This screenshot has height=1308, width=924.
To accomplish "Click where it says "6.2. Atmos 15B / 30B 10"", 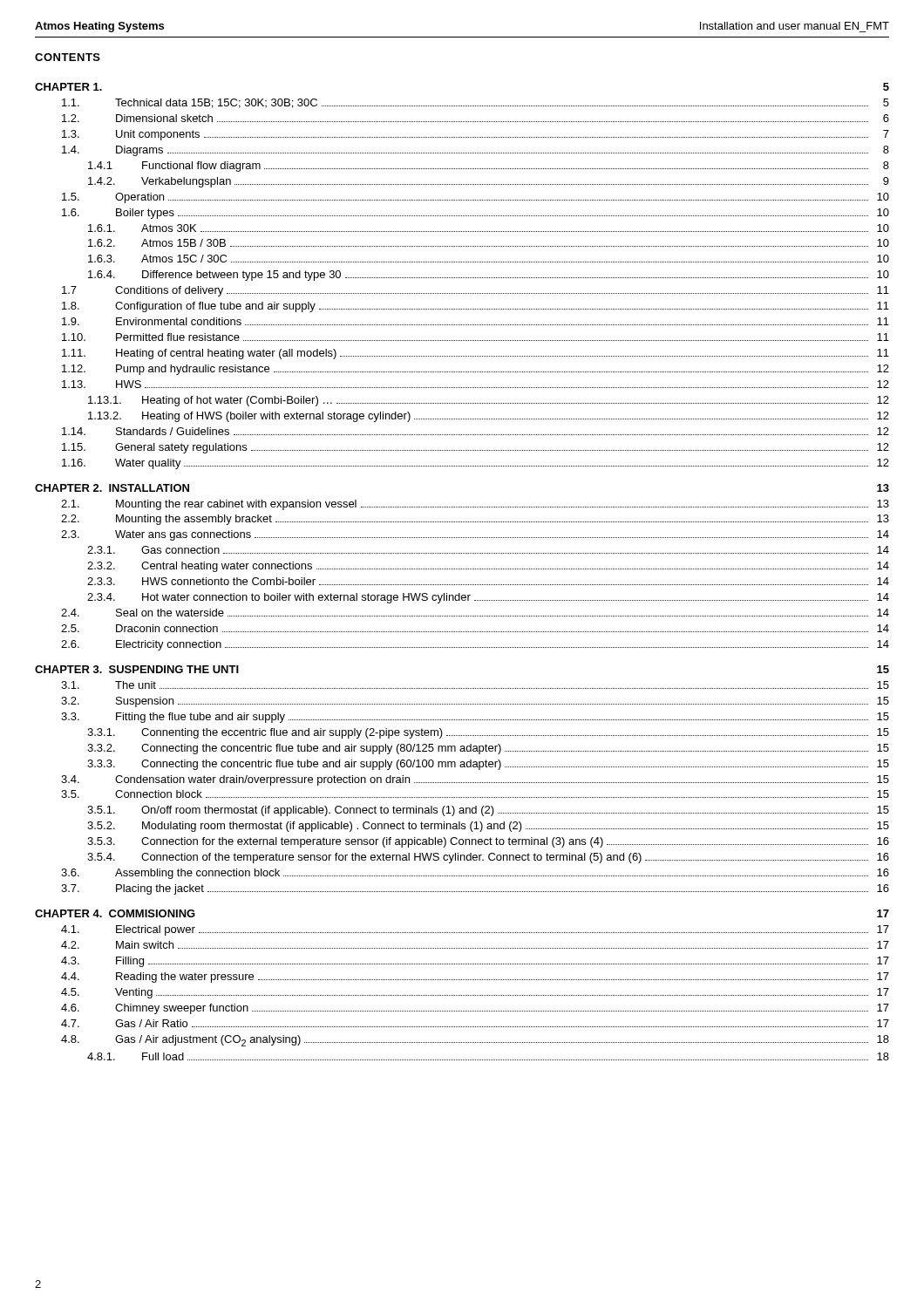I will point(462,244).
